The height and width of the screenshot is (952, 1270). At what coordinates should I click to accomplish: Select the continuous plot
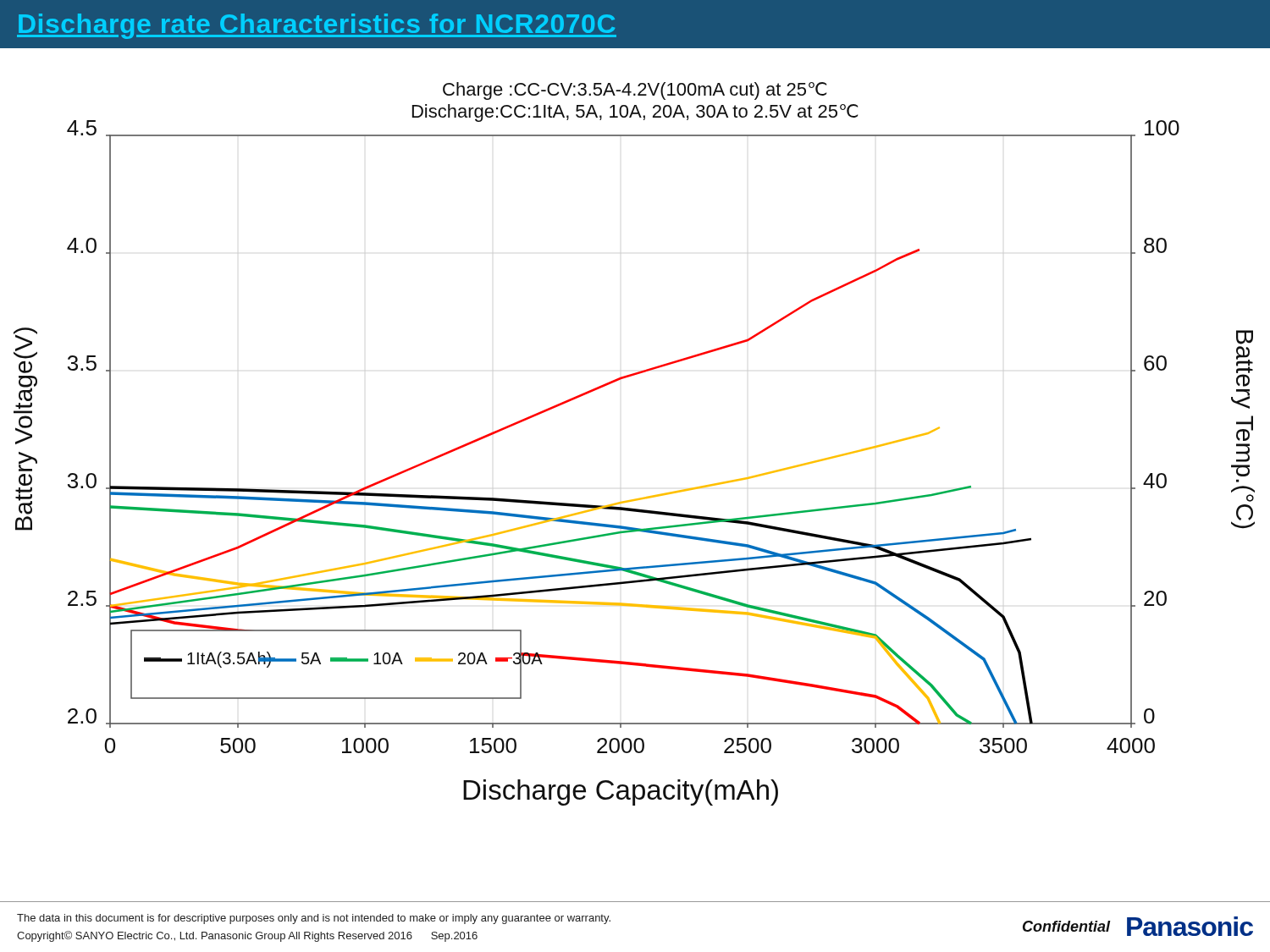(635, 474)
